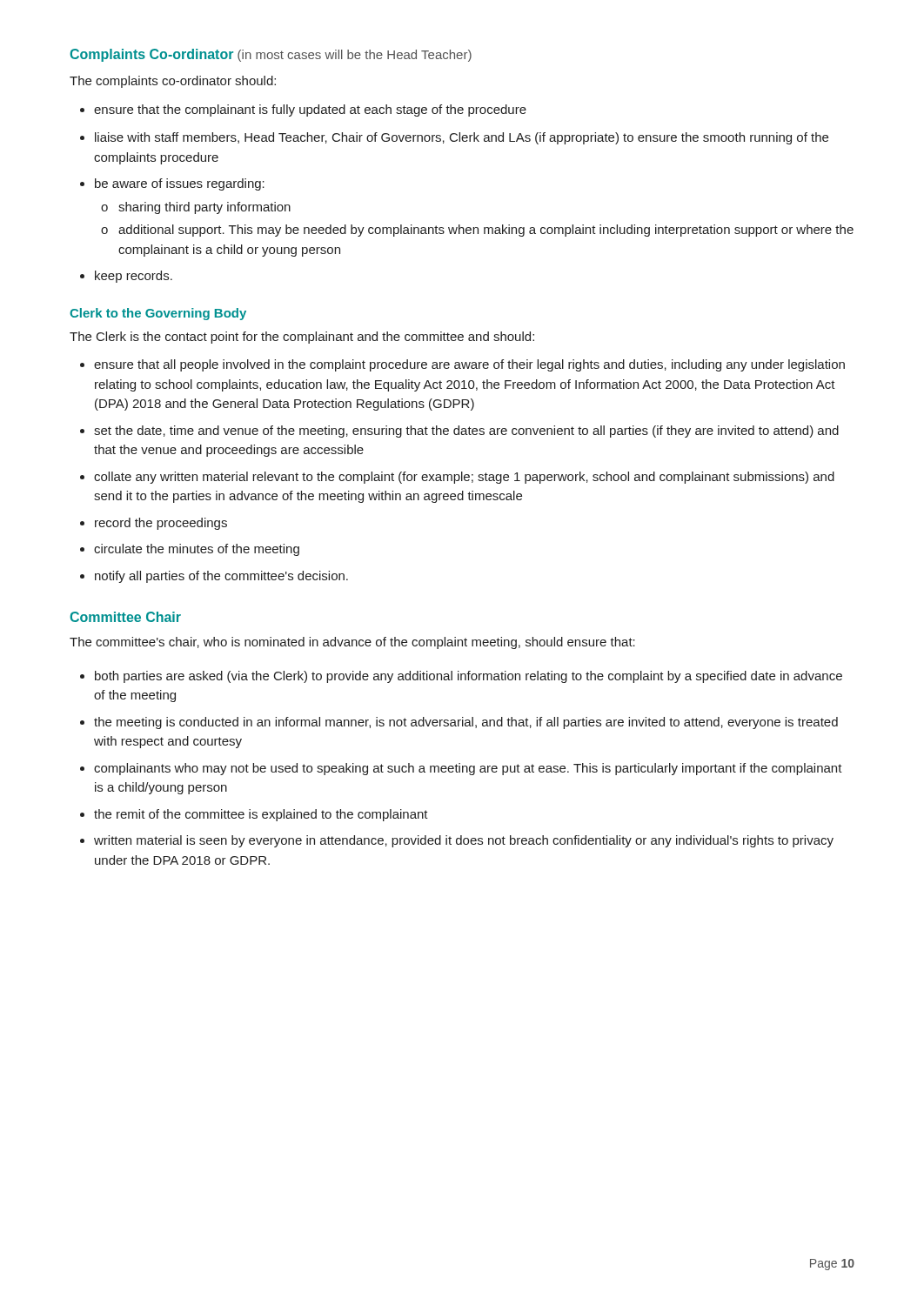The image size is (924, 1305).
Task: Point to the block beginning "complainants who may not be"
Action: pos(462,778)
